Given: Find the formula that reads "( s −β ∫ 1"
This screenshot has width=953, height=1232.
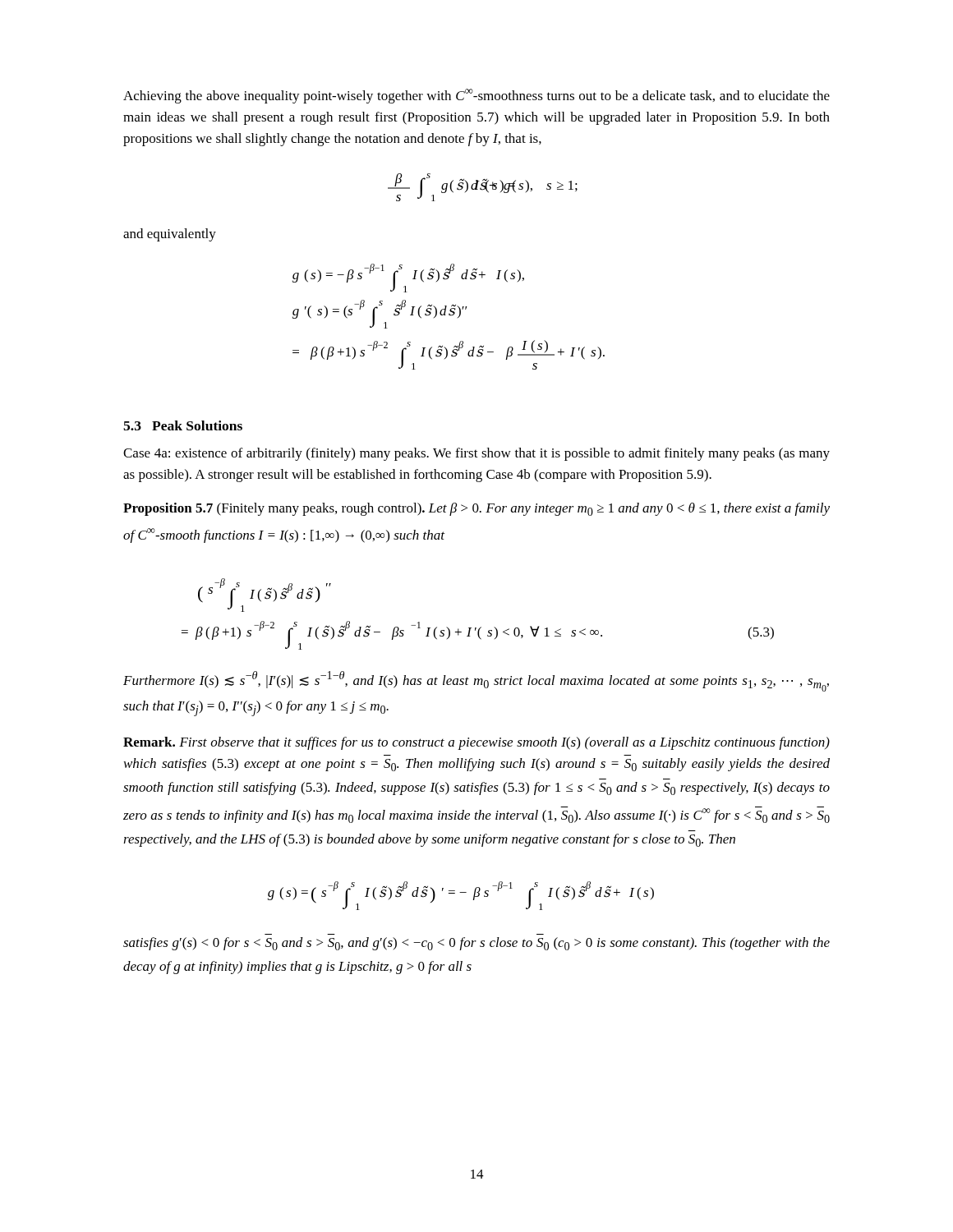Looking at the screenshot, I should (x=265, y=595).
